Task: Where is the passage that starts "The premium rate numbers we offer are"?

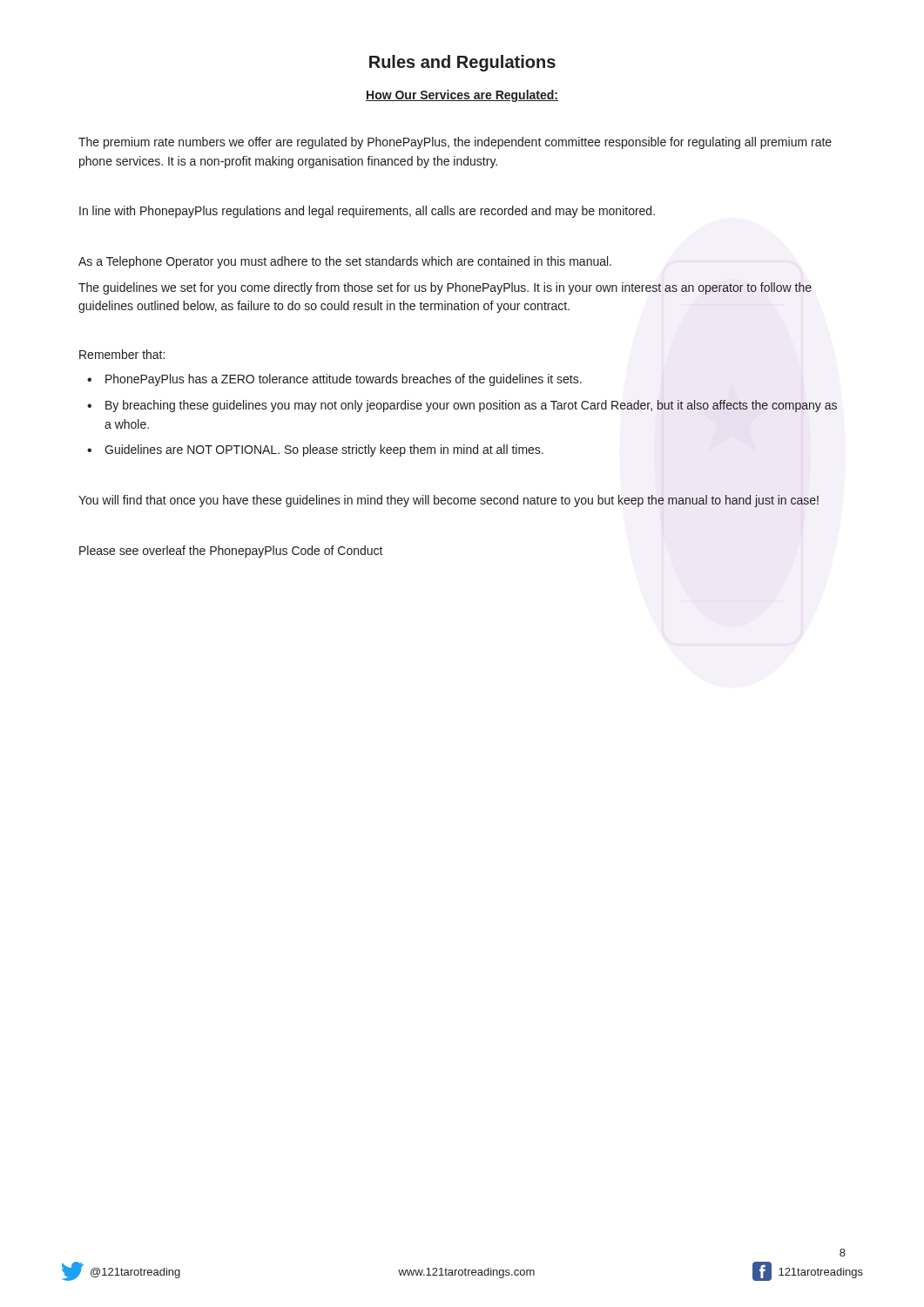Action: point(455,151)
